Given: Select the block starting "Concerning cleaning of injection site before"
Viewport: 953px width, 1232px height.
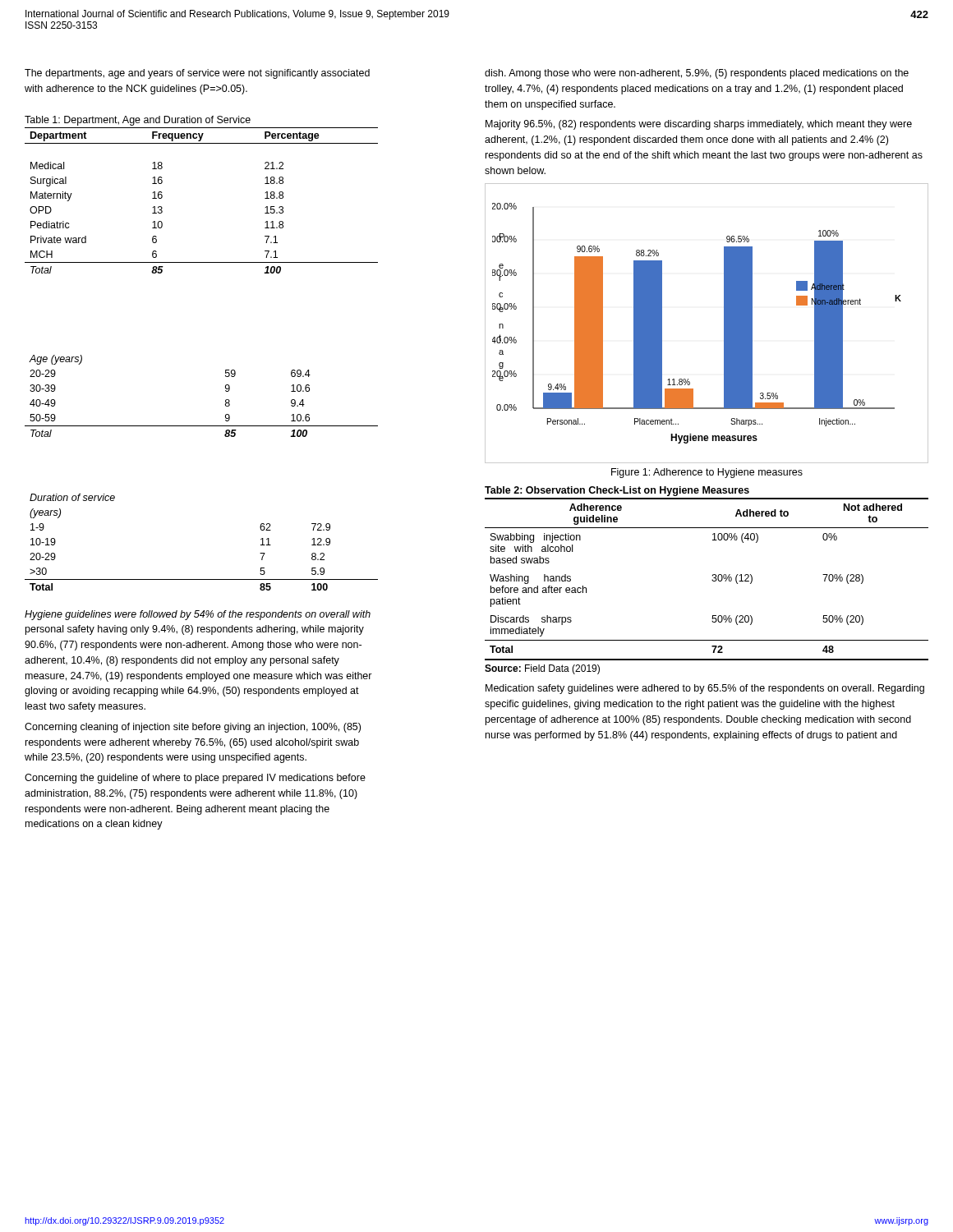Looking at the screenshot, I should 193,742.
